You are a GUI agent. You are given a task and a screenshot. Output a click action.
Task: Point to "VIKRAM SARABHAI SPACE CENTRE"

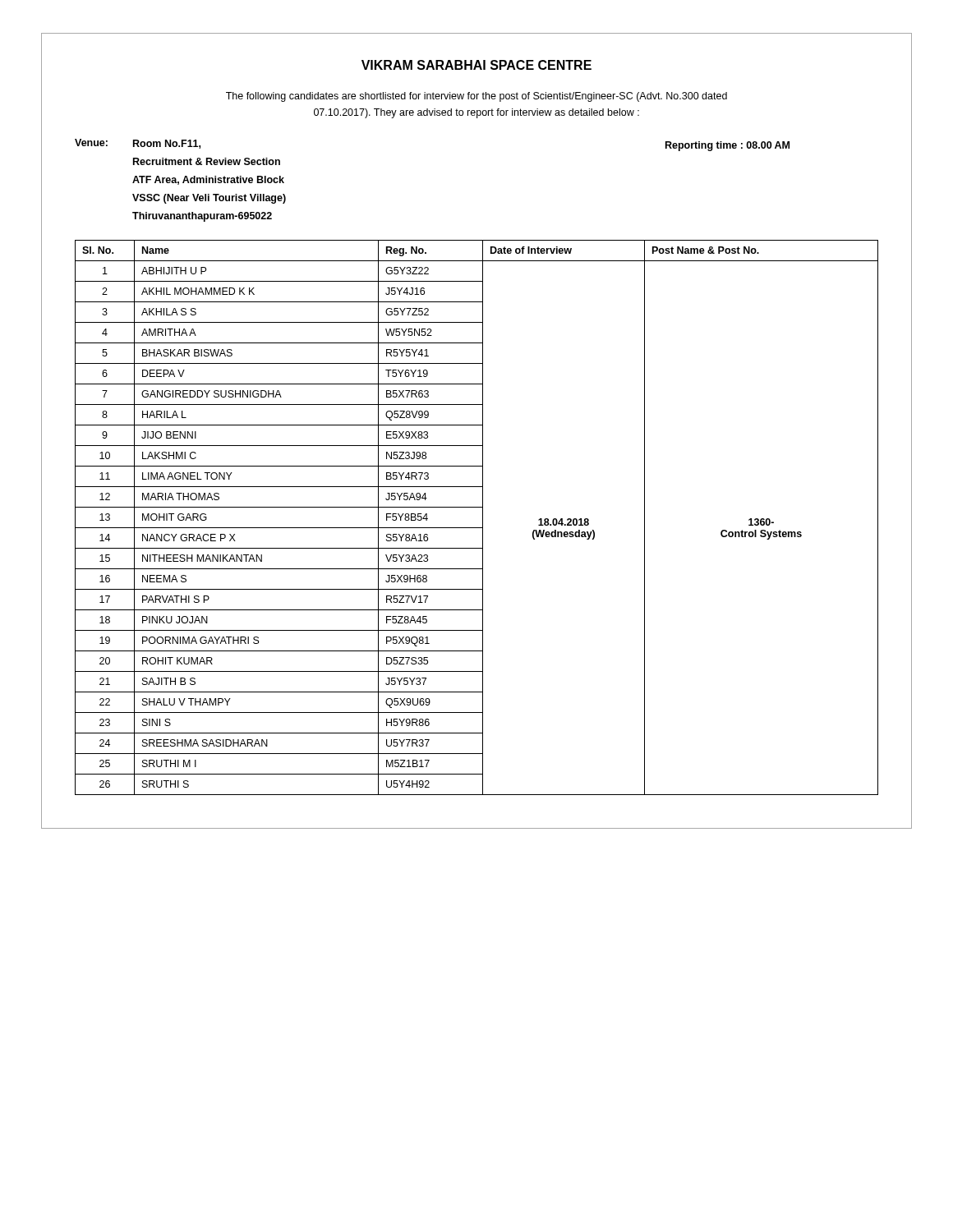pos(476,65)
